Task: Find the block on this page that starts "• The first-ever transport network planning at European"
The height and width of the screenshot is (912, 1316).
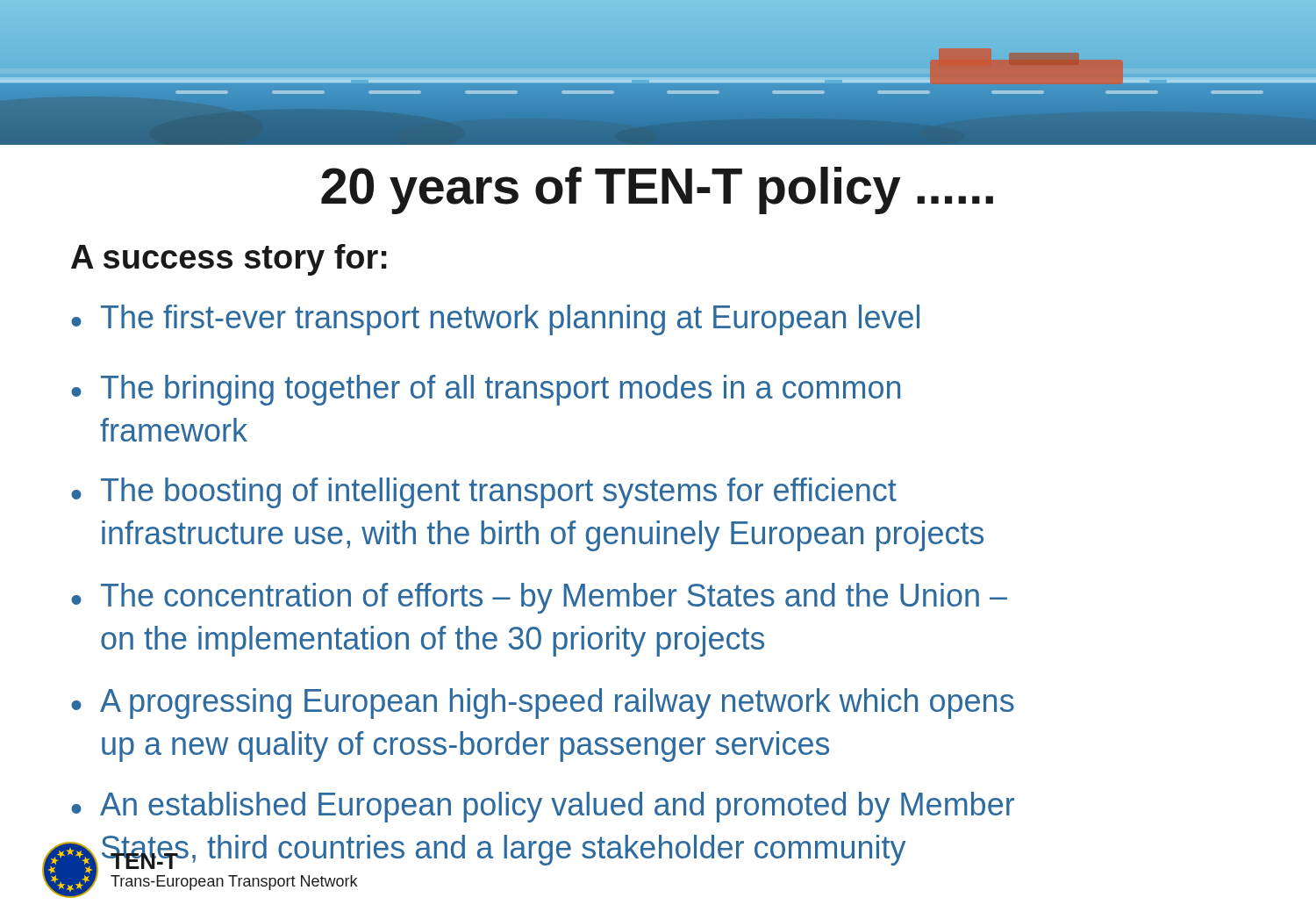Action: (x=496, y=320)
